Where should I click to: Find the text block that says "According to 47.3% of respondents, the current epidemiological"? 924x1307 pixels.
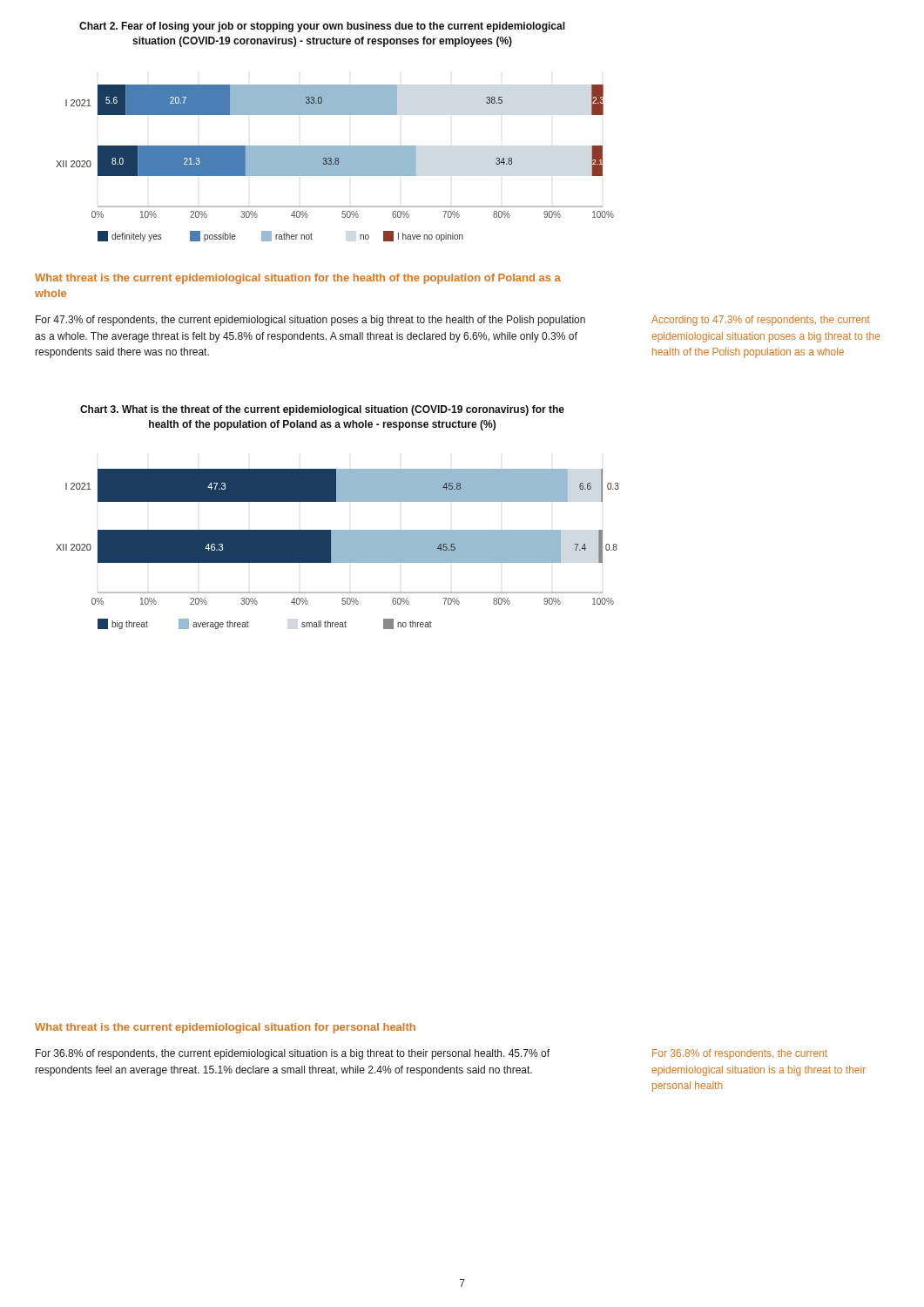coord(766,336)
